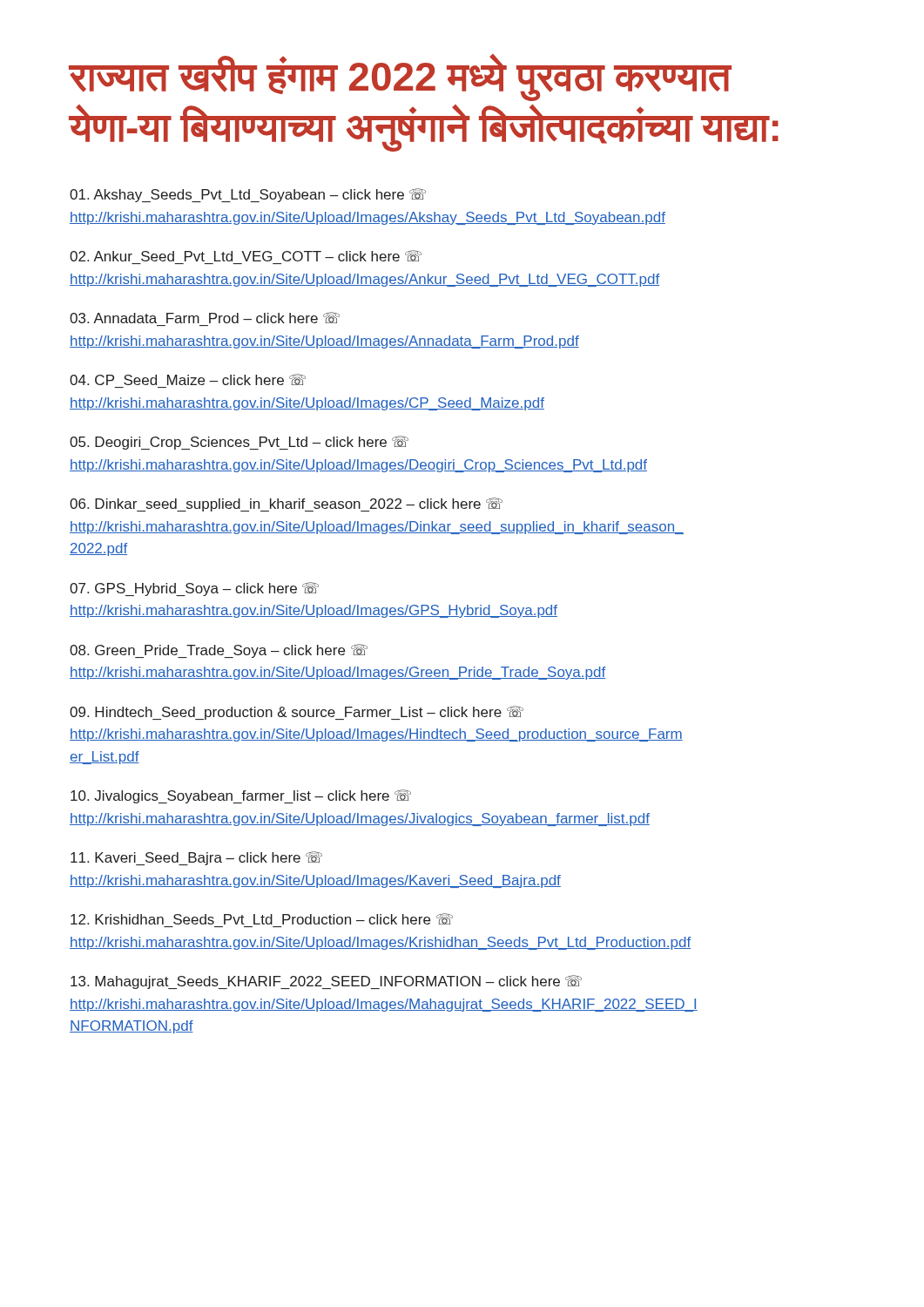Image resolution: width=924 pixels, height=1307 pixels.
Task: Select the text block starting "10. Jivalogics_Soyabean_farmer_list – click"
Action: click(x=462, y=807)
